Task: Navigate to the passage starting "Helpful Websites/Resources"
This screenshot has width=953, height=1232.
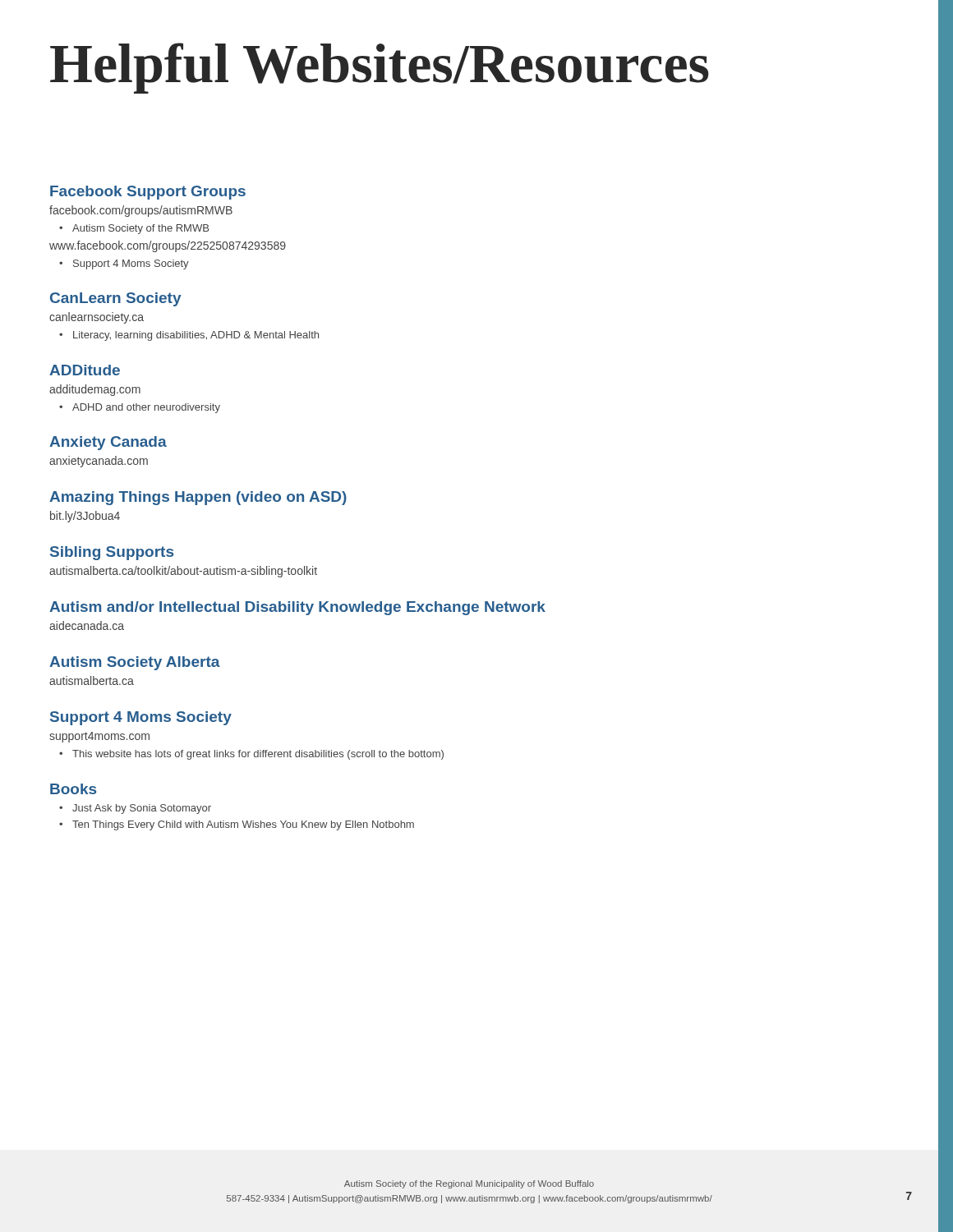Action: (x=380, y=64)
